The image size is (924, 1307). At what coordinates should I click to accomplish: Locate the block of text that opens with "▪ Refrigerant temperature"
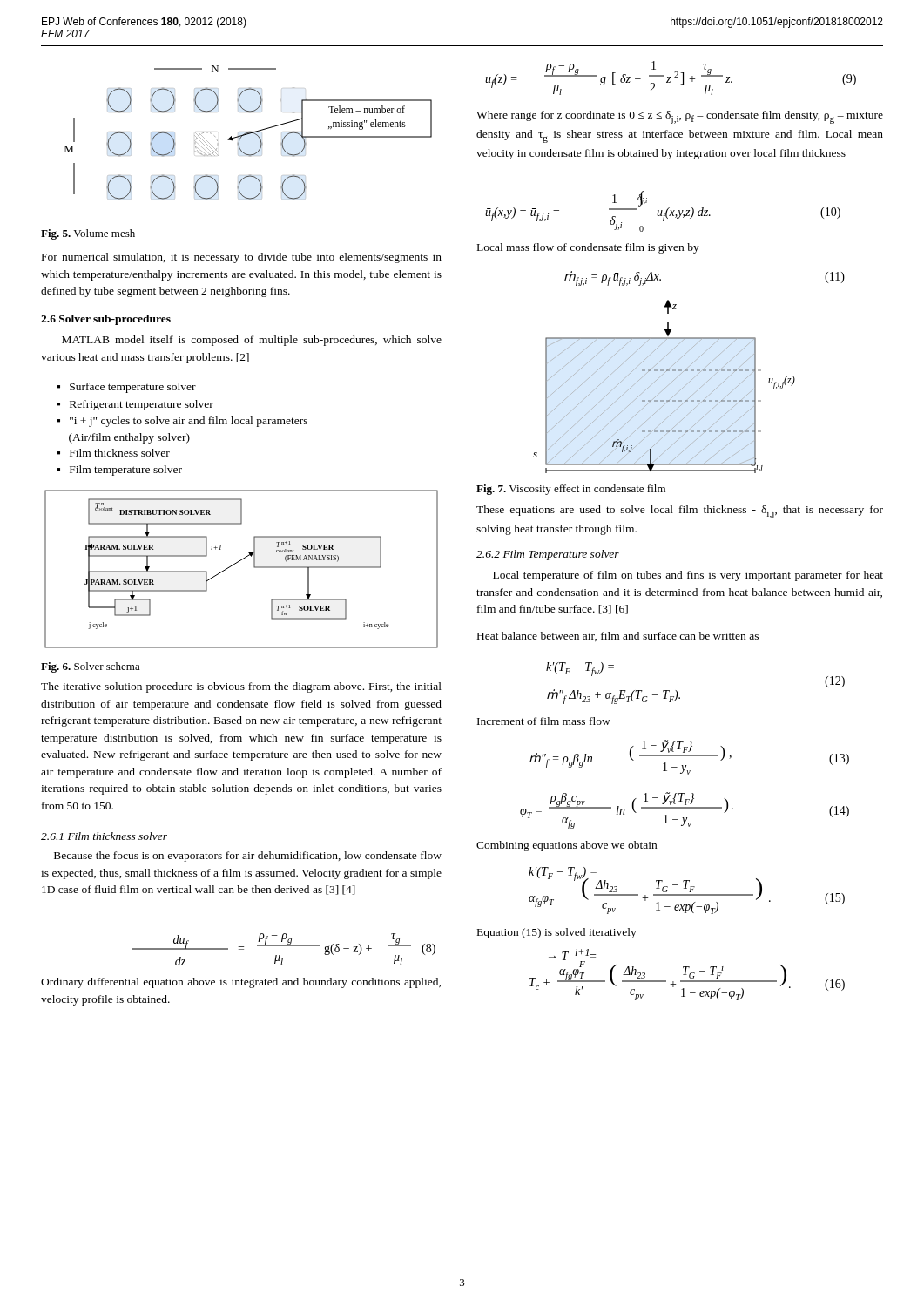point(135,404)
